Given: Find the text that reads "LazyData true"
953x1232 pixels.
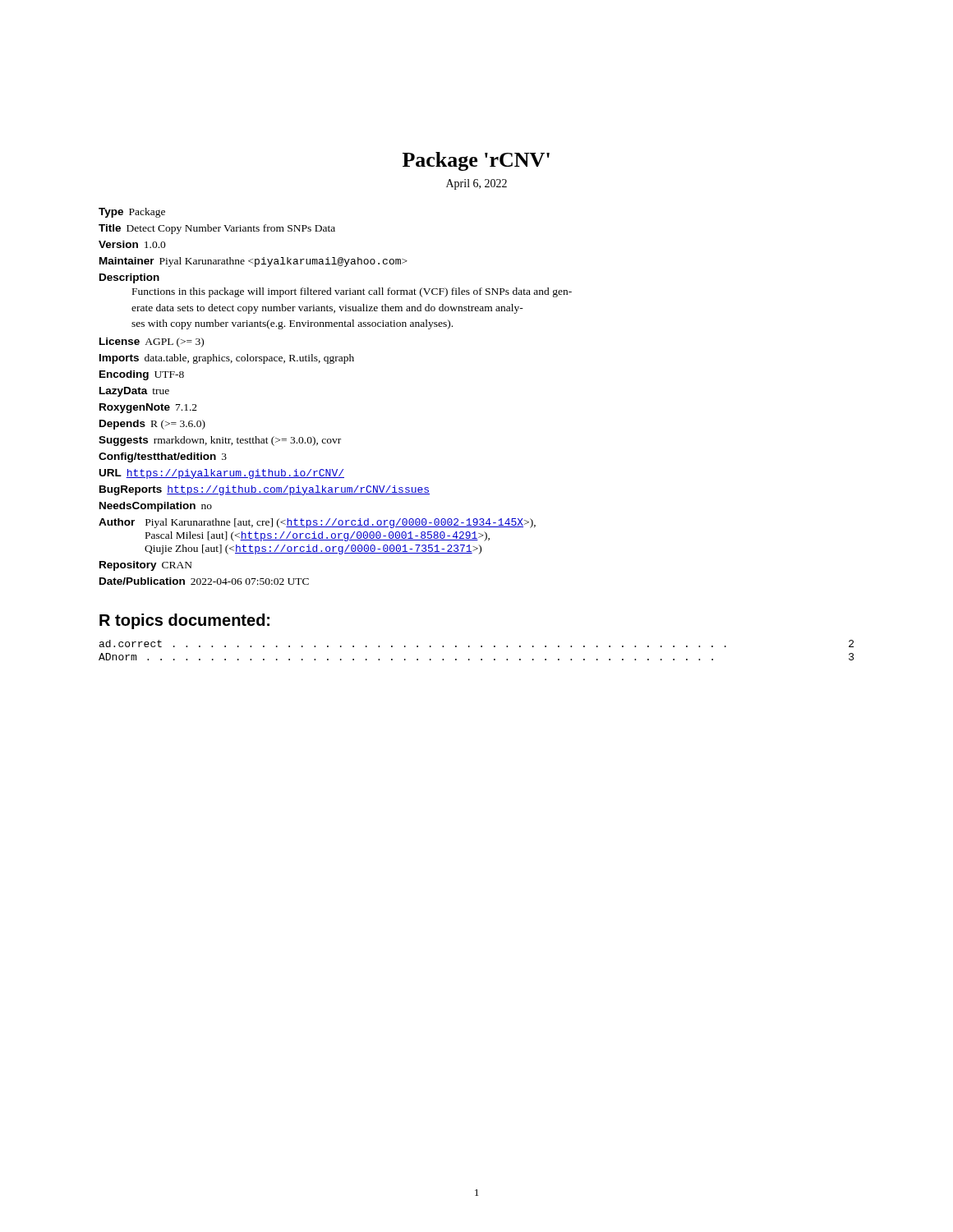Looking at the screenshot, I should (x=134, y=391).
